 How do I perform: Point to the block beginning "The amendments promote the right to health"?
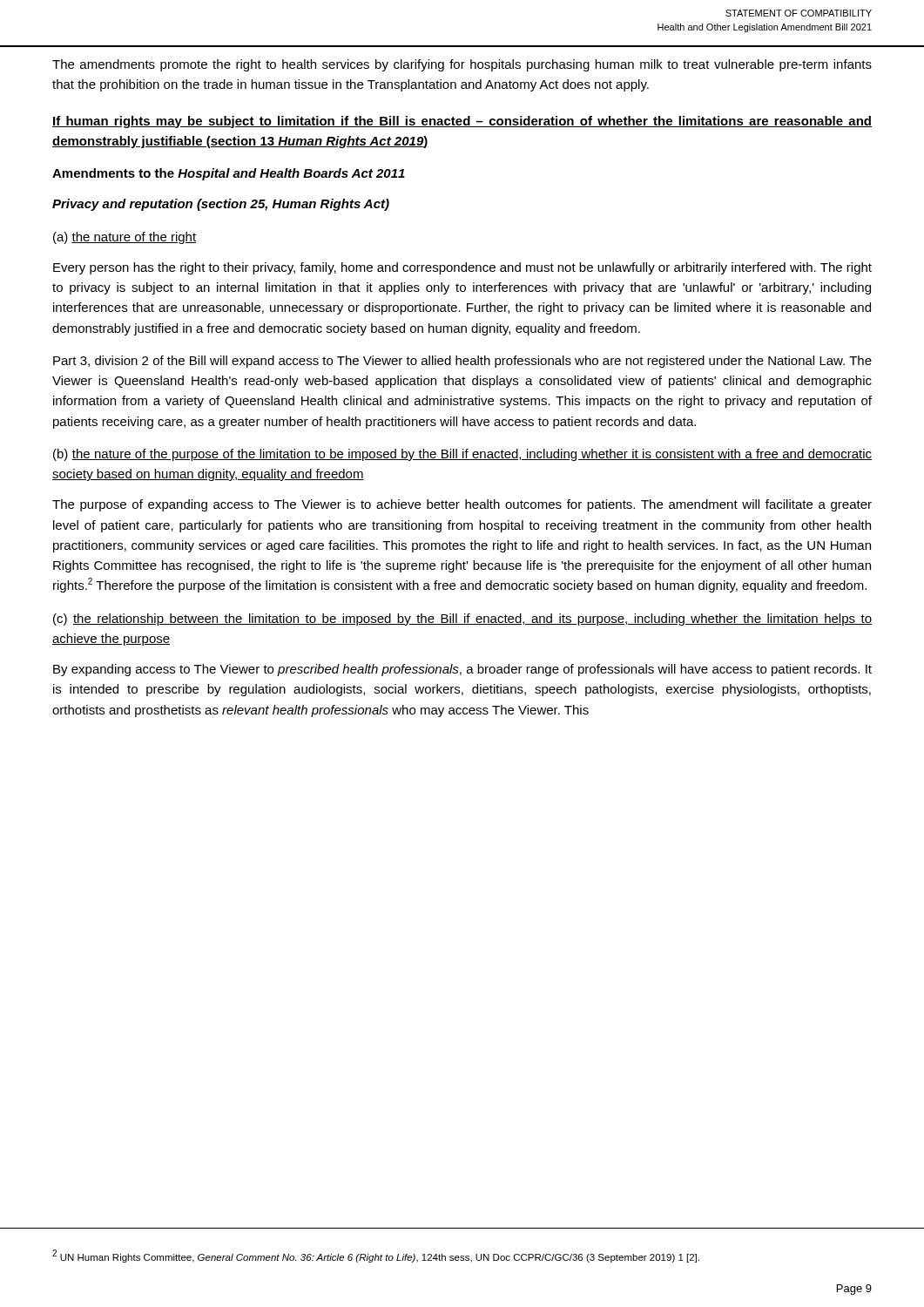462,74
